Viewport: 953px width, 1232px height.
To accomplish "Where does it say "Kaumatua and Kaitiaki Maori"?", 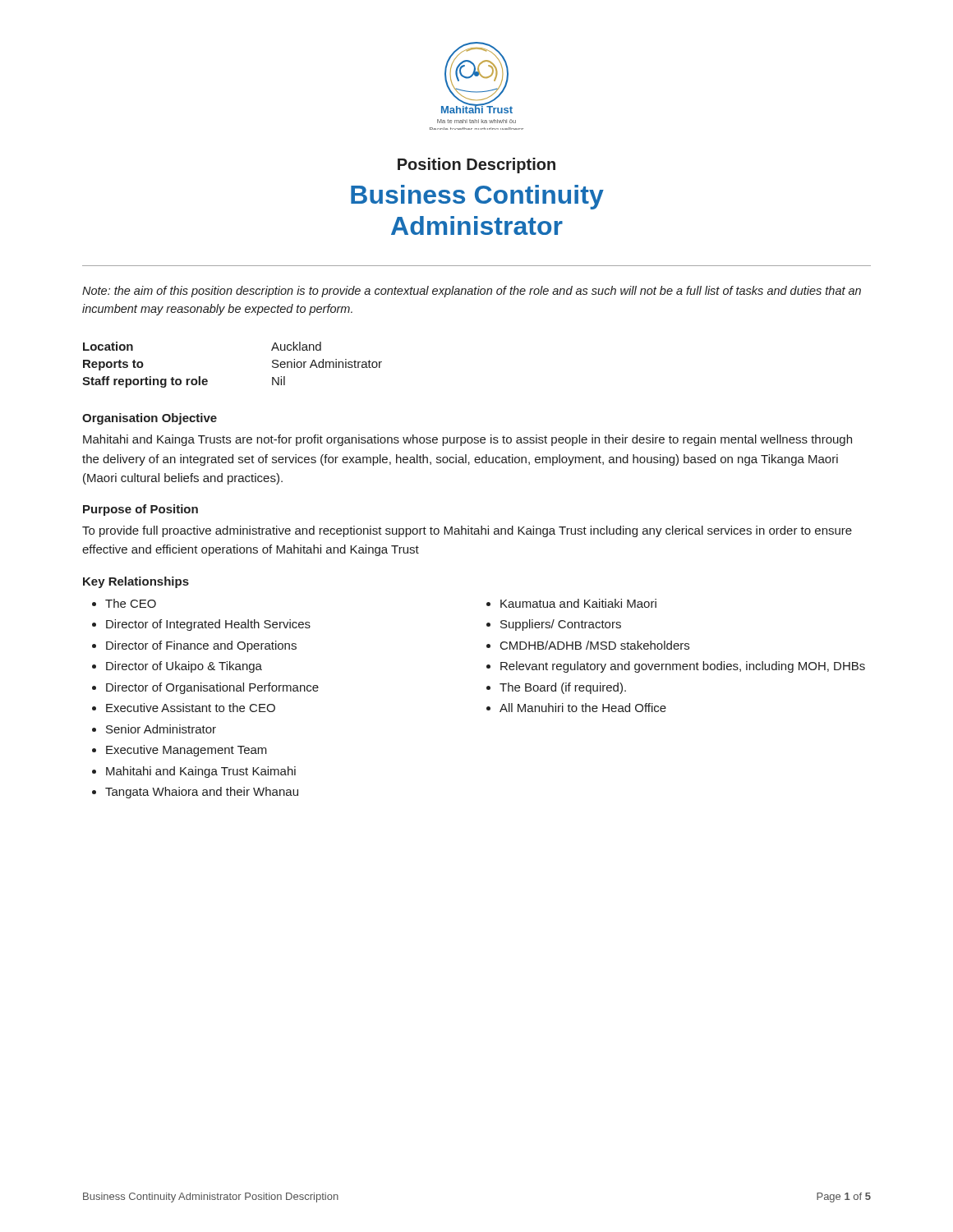I will [x=578, y=603].
